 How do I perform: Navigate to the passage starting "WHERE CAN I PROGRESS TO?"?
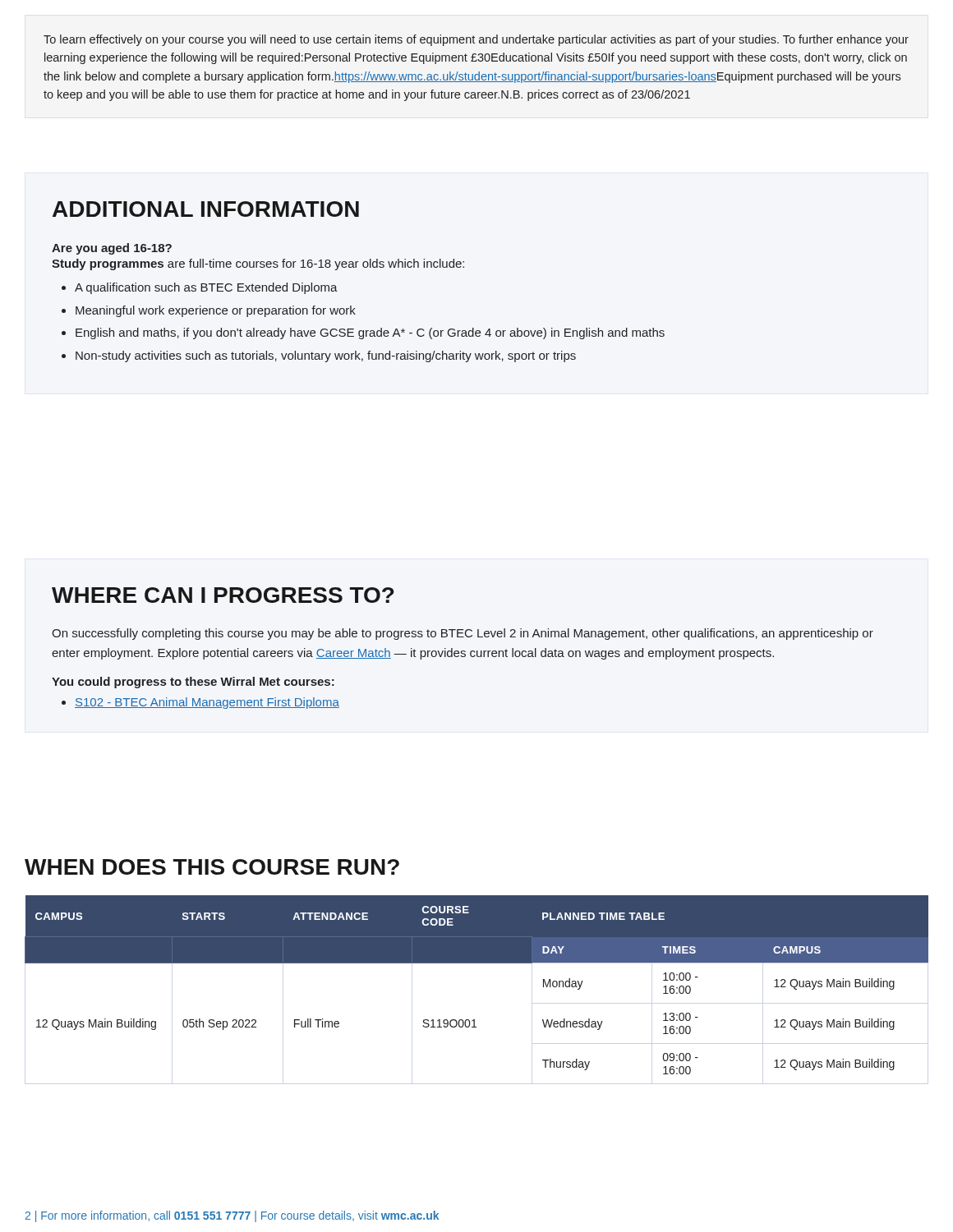tap(223, 595)
